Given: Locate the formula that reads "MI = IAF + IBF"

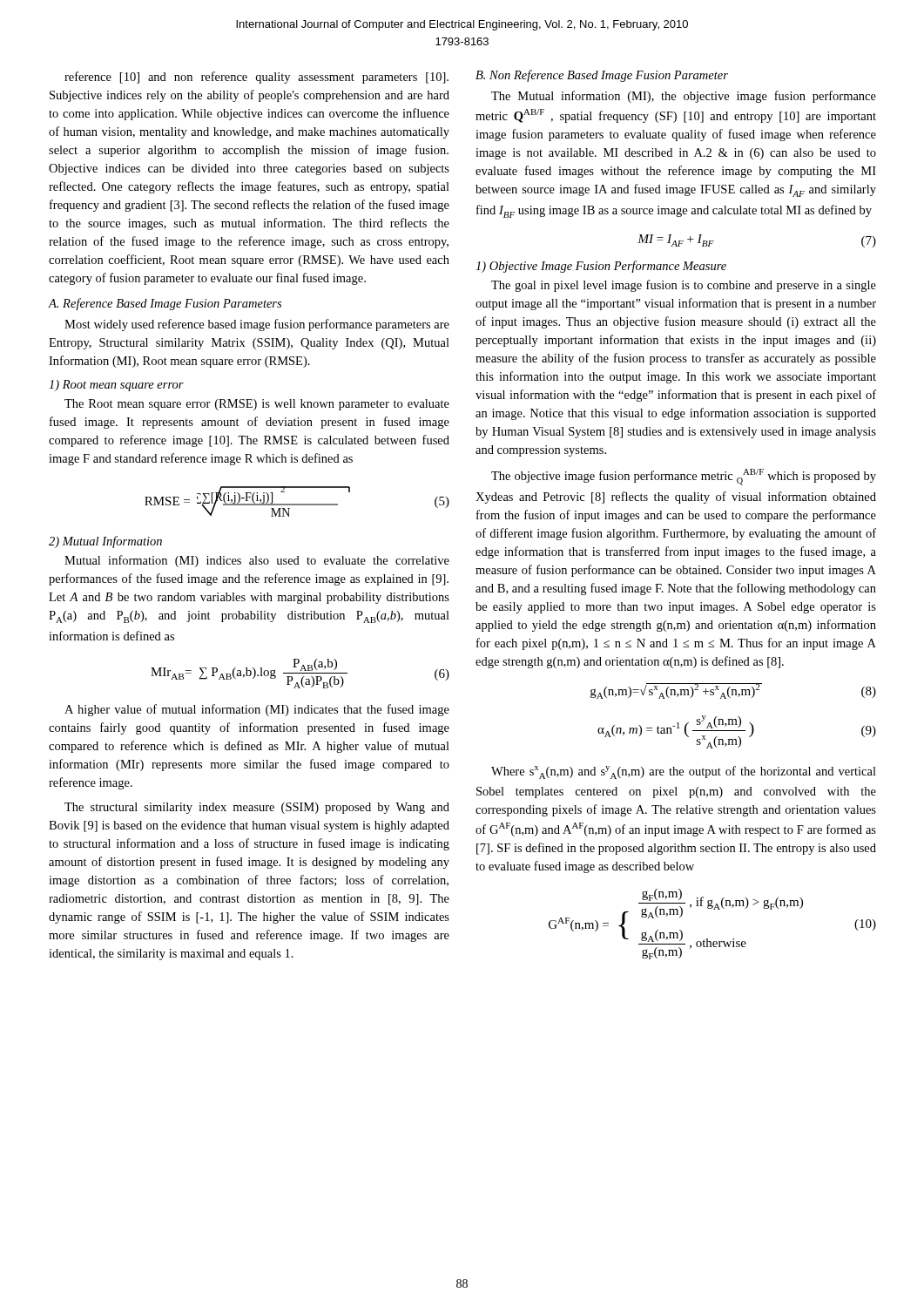Looking at the screenshot, I should coord(675,241).
